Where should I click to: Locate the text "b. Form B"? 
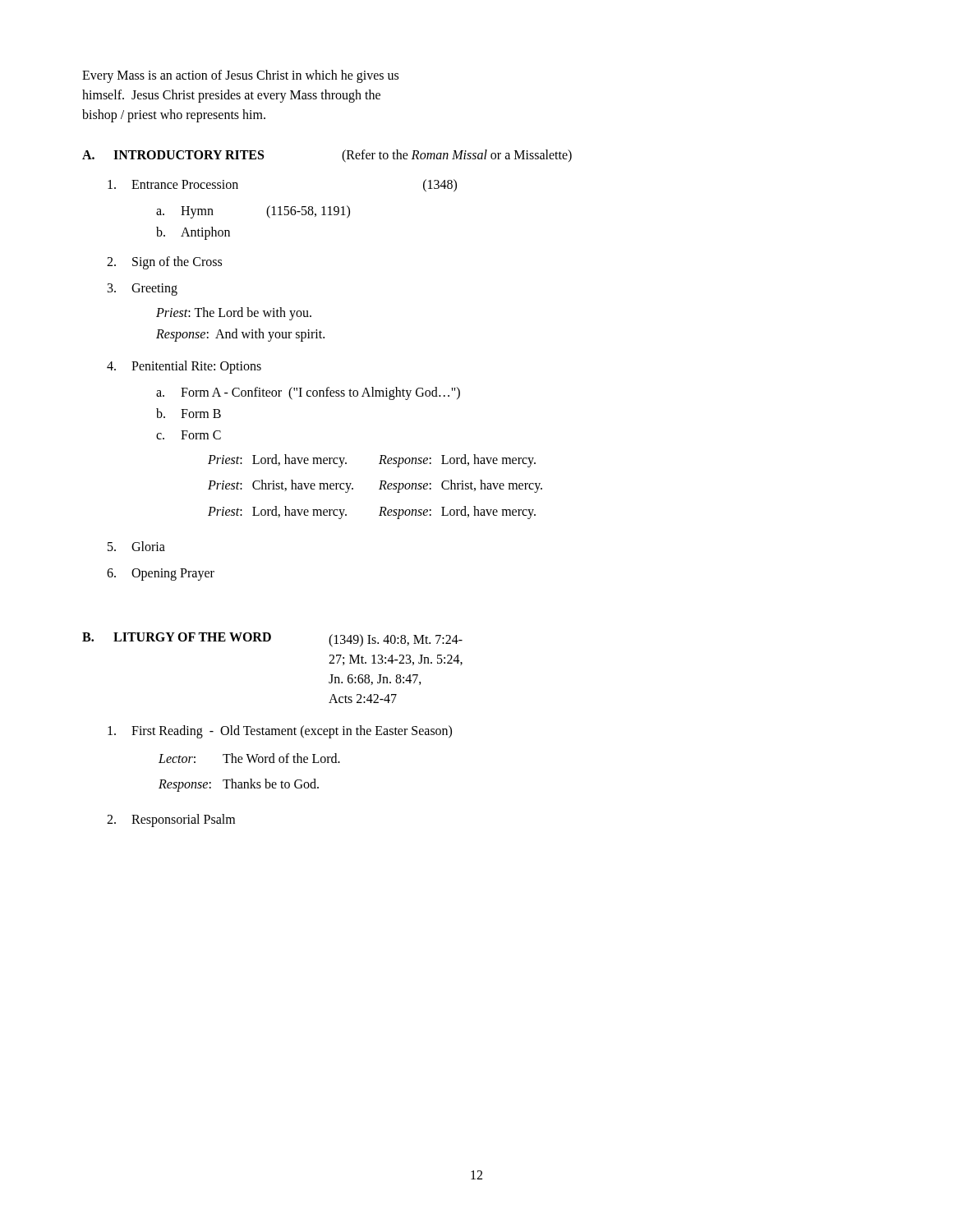pyautogui.click(x=189, y=414)
